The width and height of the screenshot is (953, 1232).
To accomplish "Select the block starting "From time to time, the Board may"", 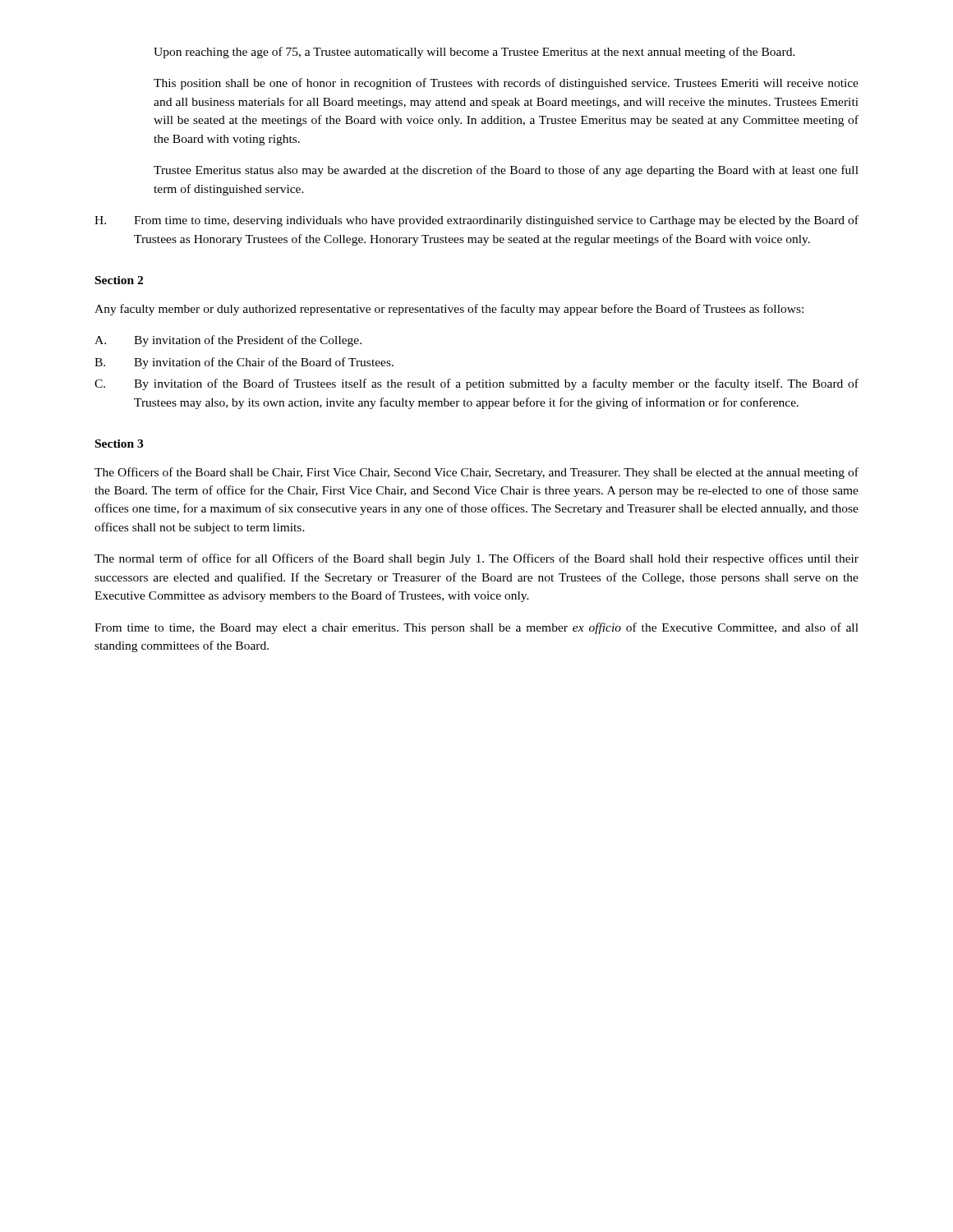I will point(476,636).
